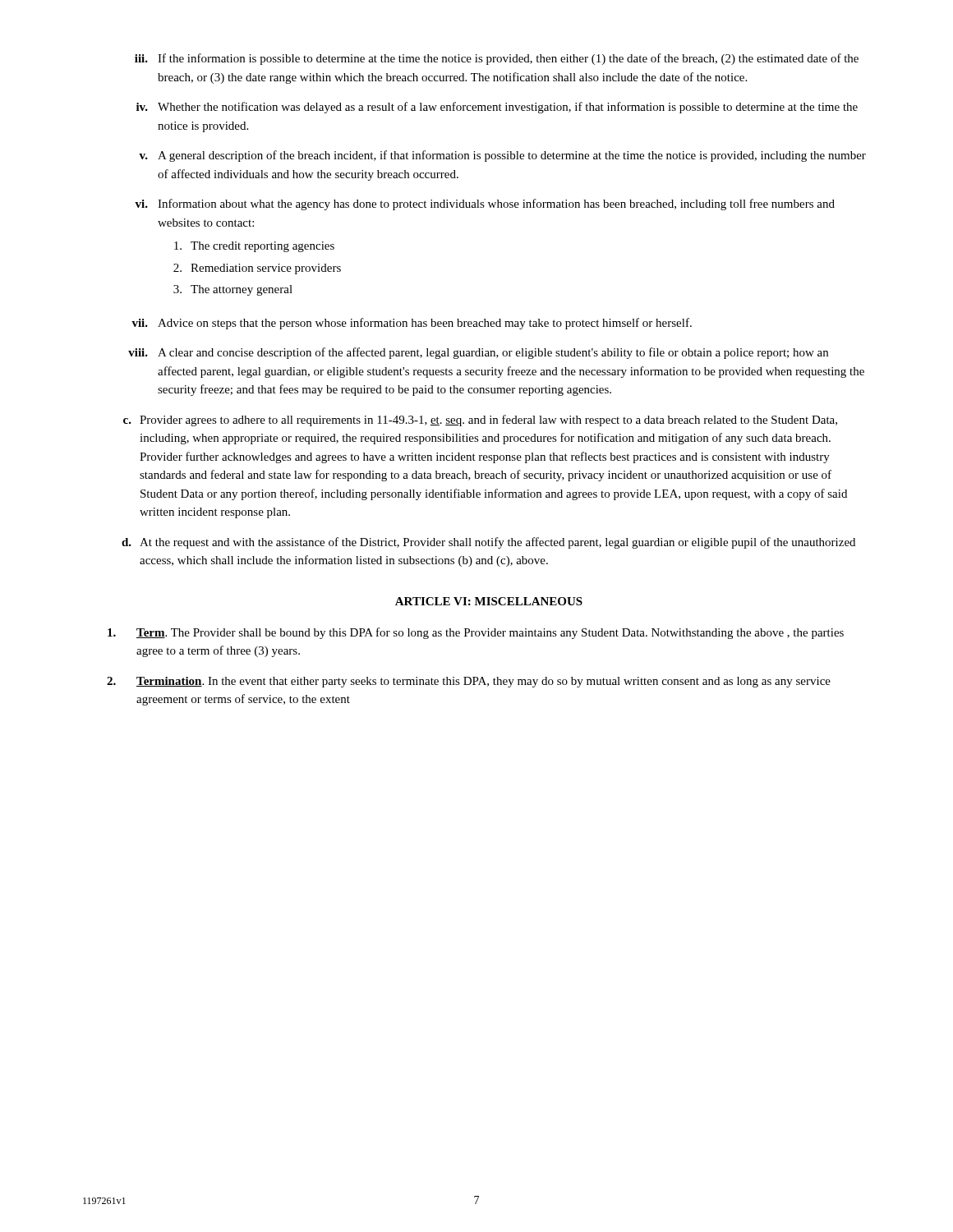Select the region starting "2.Remediation service providers"
Image resolution: width=953 pixels, height=1232 pixels.
[249, 268]
